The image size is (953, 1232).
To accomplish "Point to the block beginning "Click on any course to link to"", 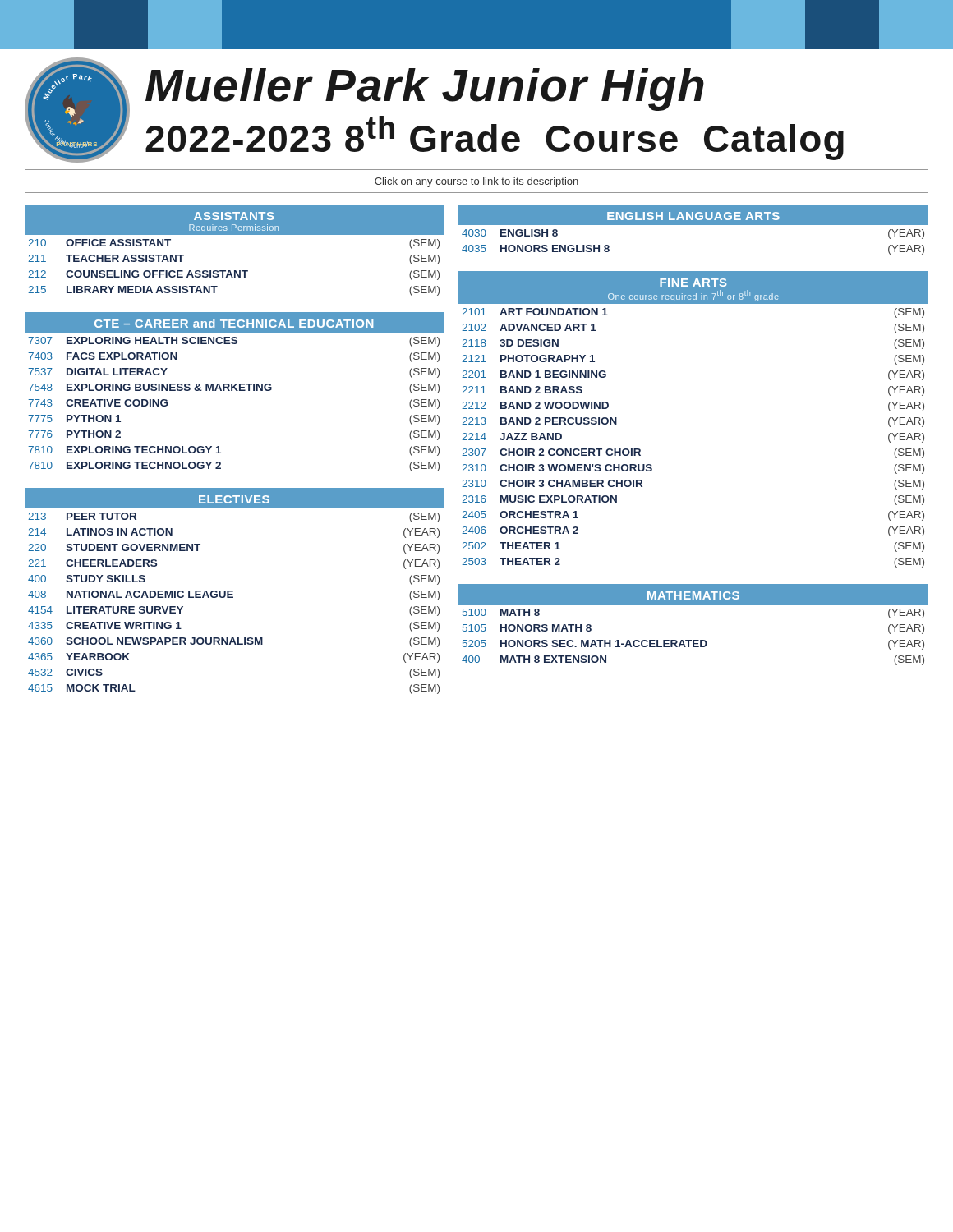I will tap(476, 181).
